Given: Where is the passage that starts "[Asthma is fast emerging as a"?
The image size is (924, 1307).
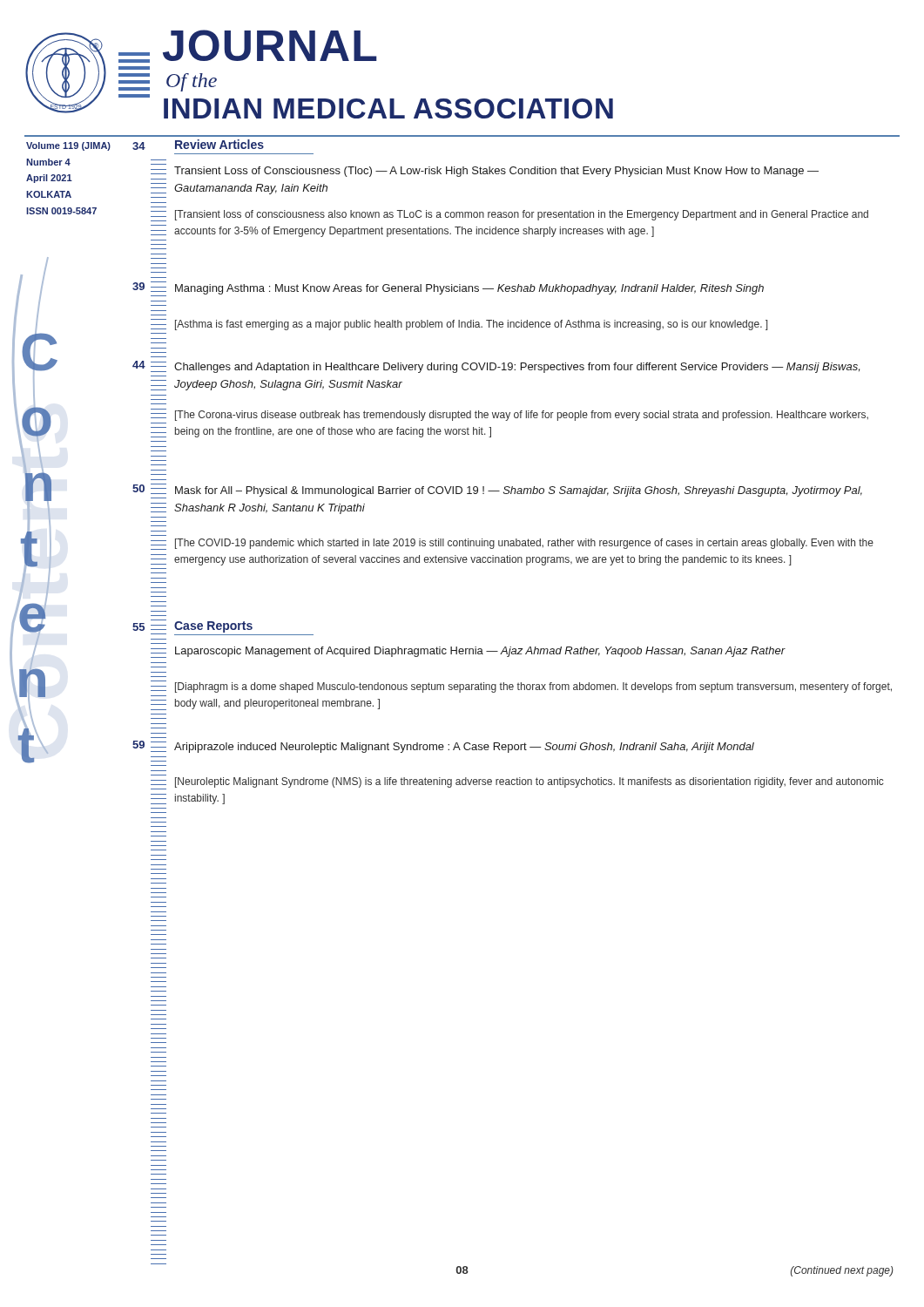Looking at the screenshot, I should click(x=471, y=324).
